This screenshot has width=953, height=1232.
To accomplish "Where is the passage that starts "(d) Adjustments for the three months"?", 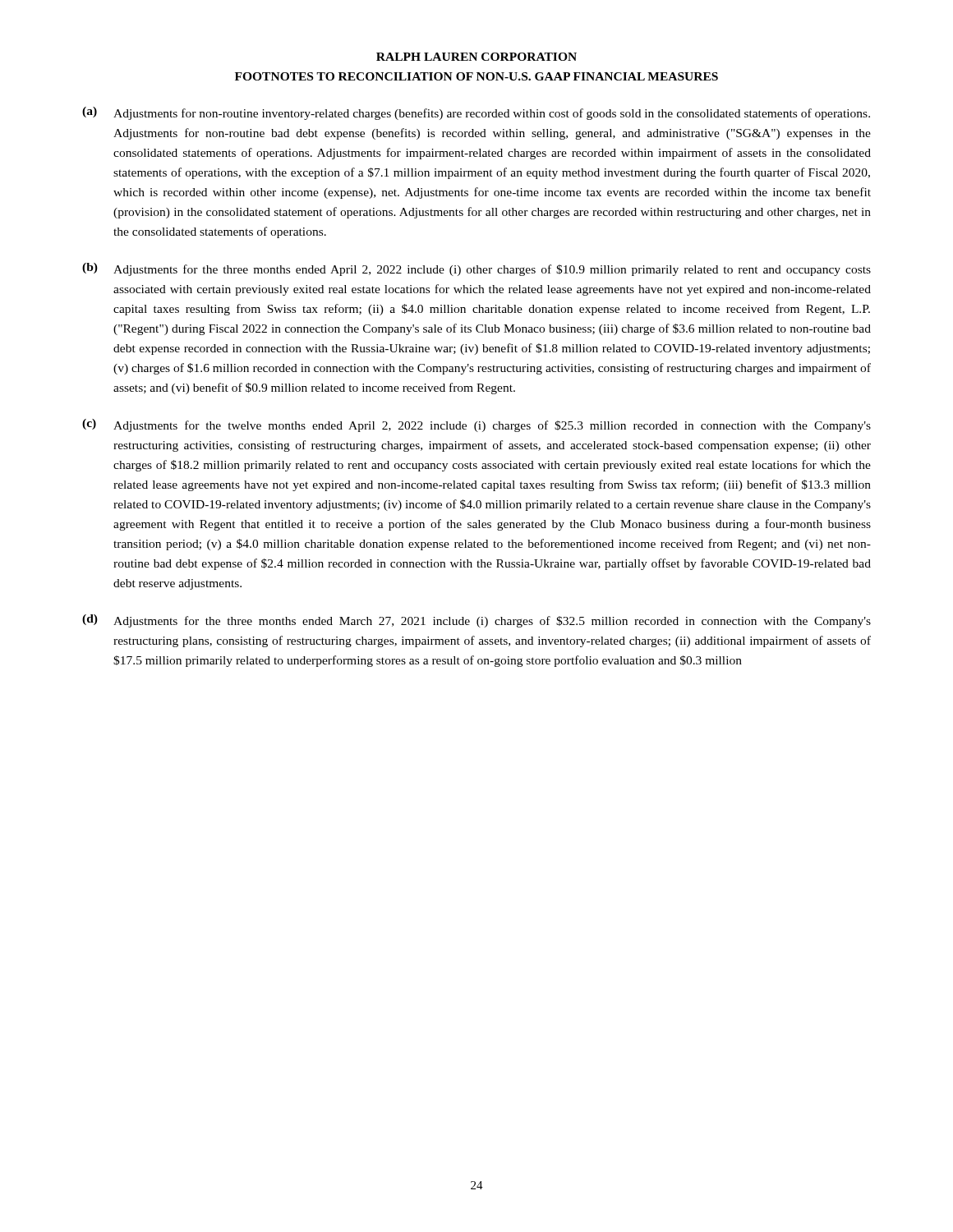I will tap(476, 641).
